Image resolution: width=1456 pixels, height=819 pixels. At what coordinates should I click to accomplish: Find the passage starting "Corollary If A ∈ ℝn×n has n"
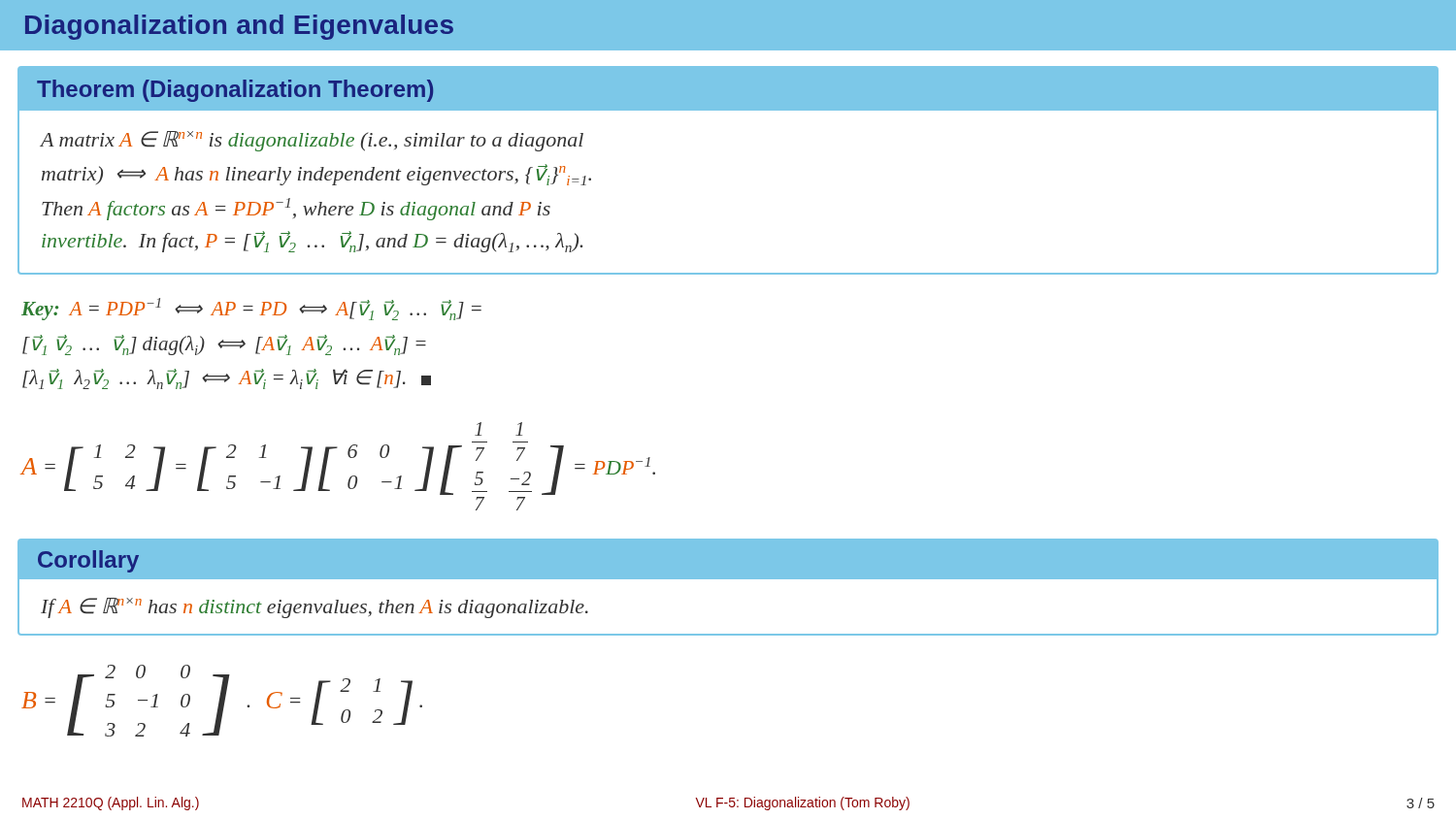coord(728,587)
